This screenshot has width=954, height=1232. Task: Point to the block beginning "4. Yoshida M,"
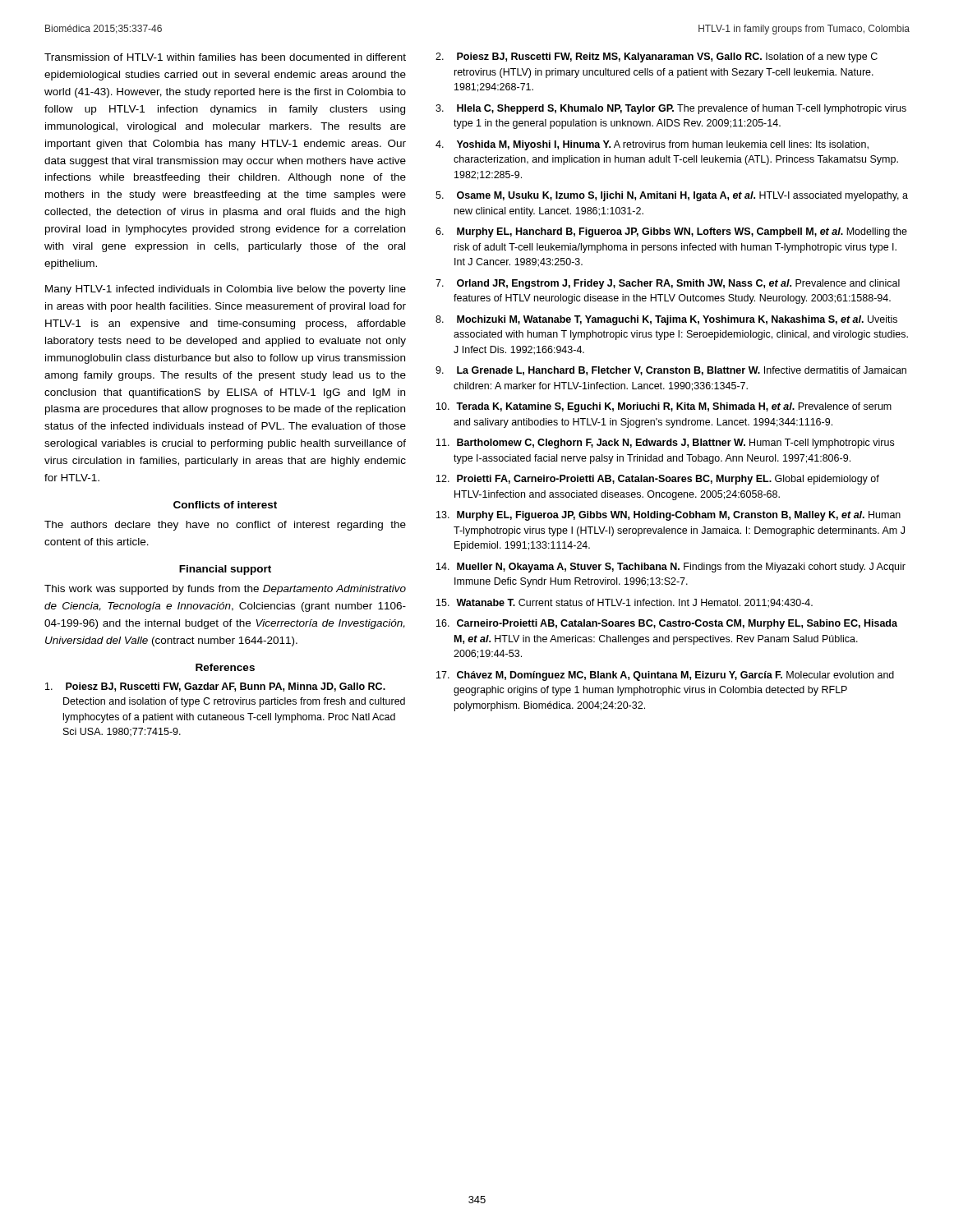point(673,160)
